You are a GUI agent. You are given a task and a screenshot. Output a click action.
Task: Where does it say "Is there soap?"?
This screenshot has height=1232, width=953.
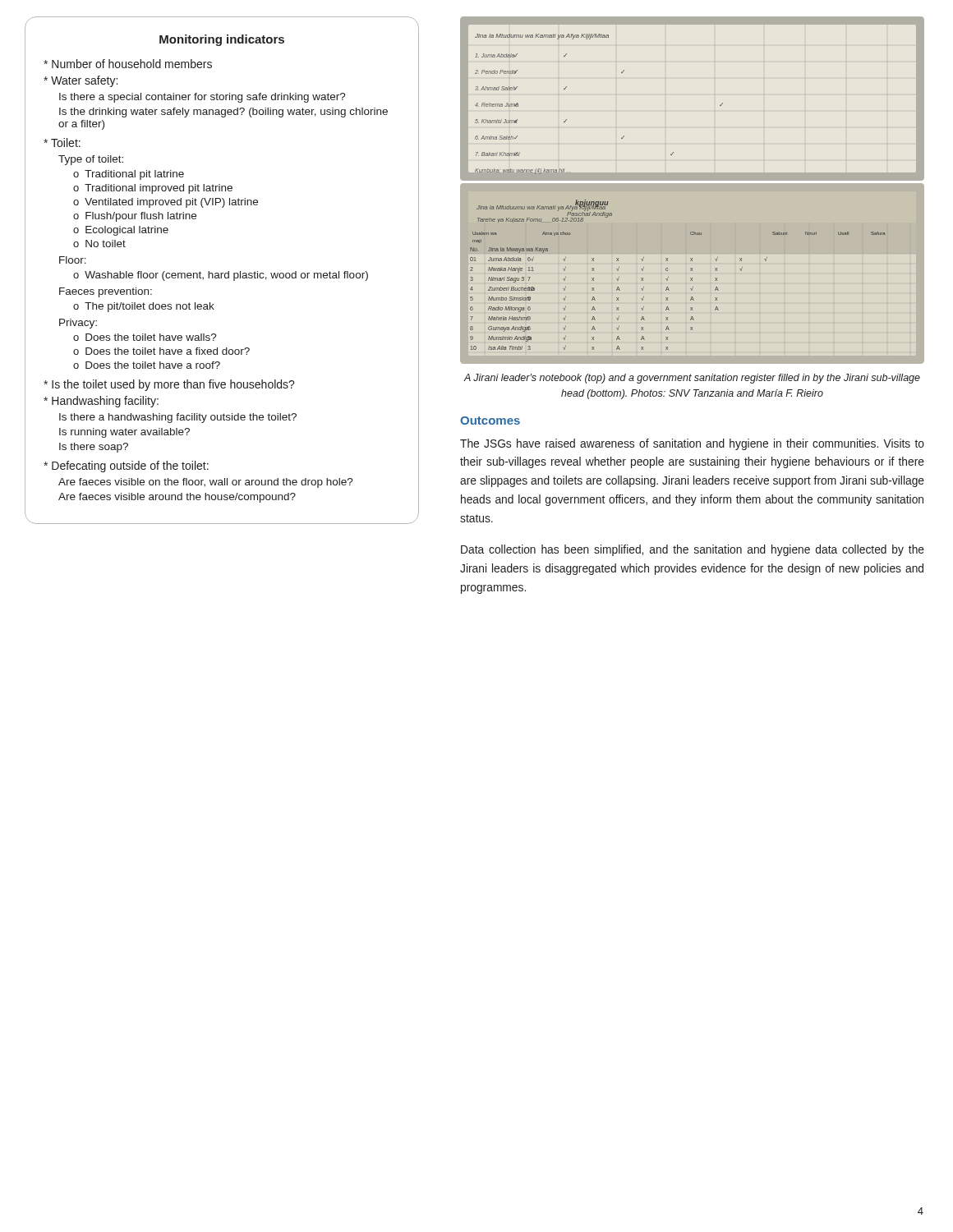[93, 446]
